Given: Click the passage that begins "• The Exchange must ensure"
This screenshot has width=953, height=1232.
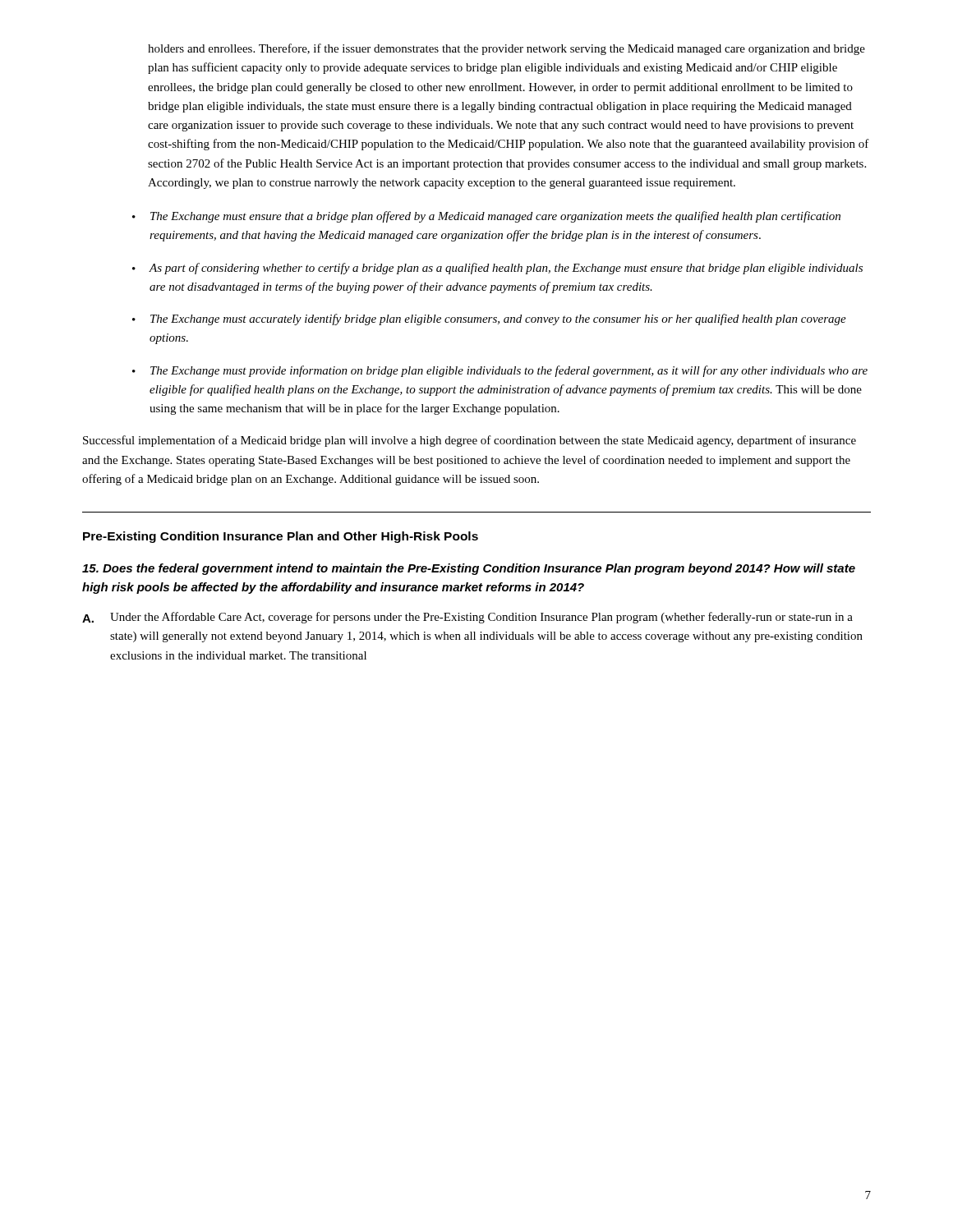Looking at the screenshot, I should click(x=501, y=226).
